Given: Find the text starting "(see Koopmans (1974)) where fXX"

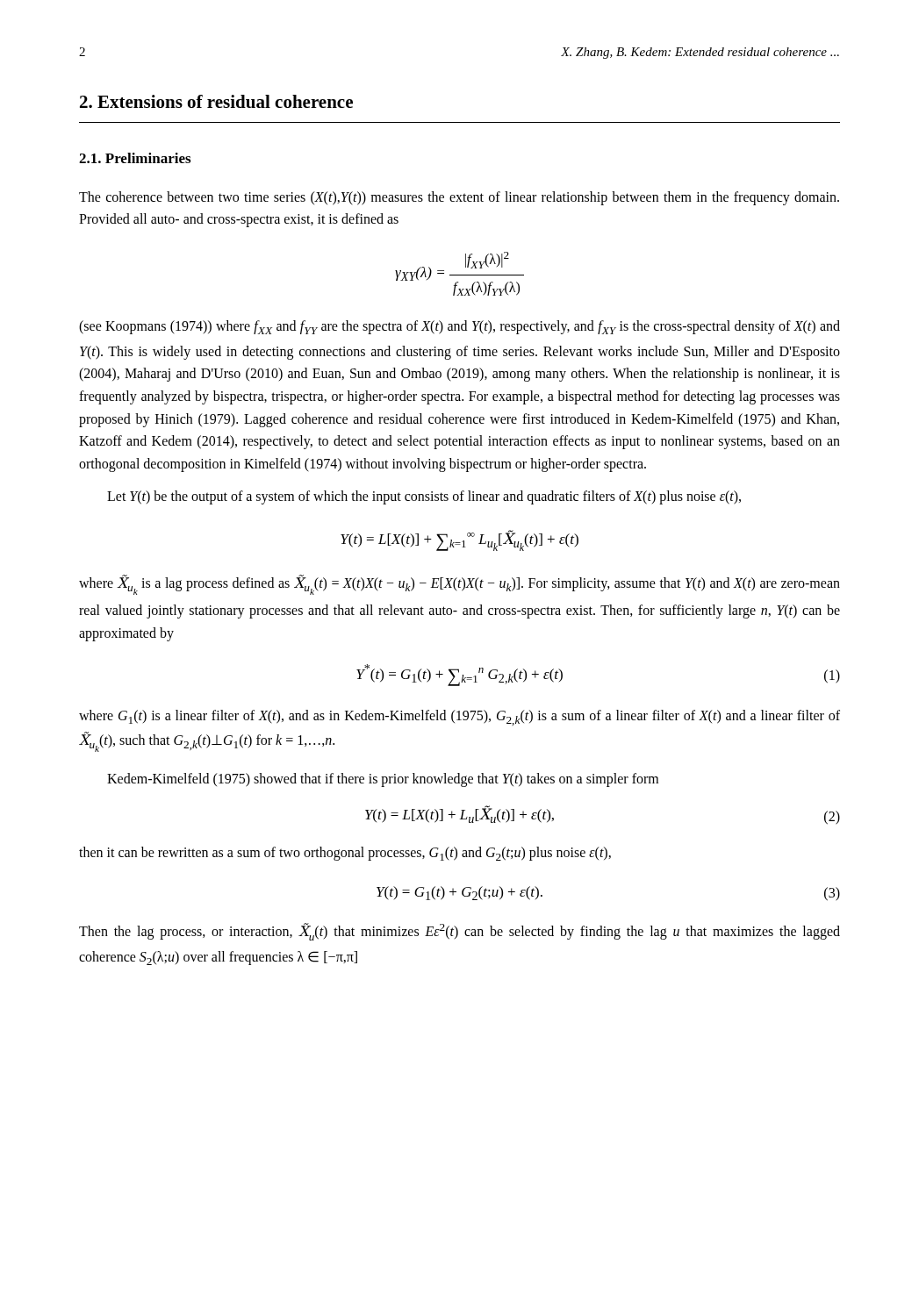Looking at the screenshot, I should pos(460,395).
